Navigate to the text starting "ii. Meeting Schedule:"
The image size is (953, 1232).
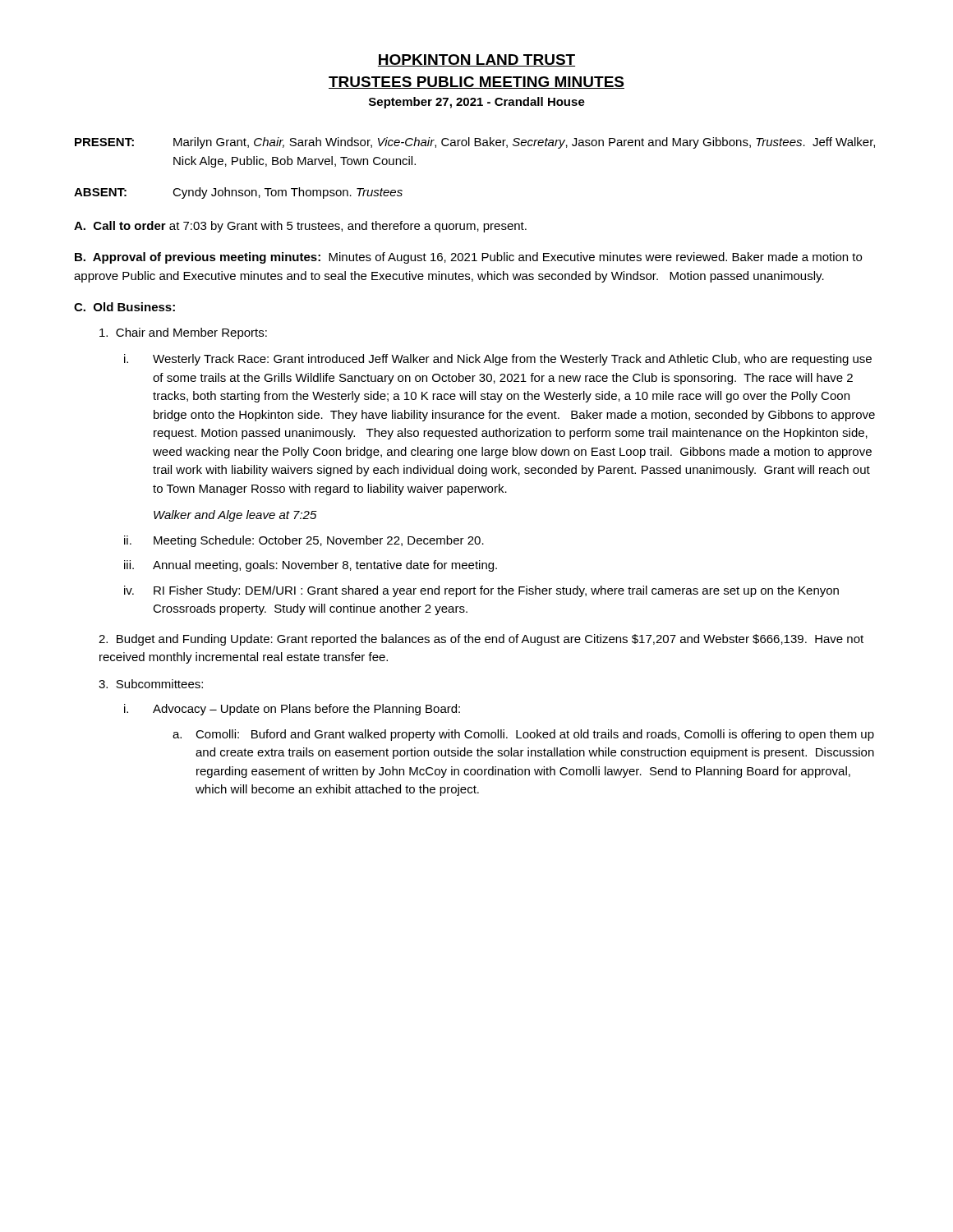(304, 541)
